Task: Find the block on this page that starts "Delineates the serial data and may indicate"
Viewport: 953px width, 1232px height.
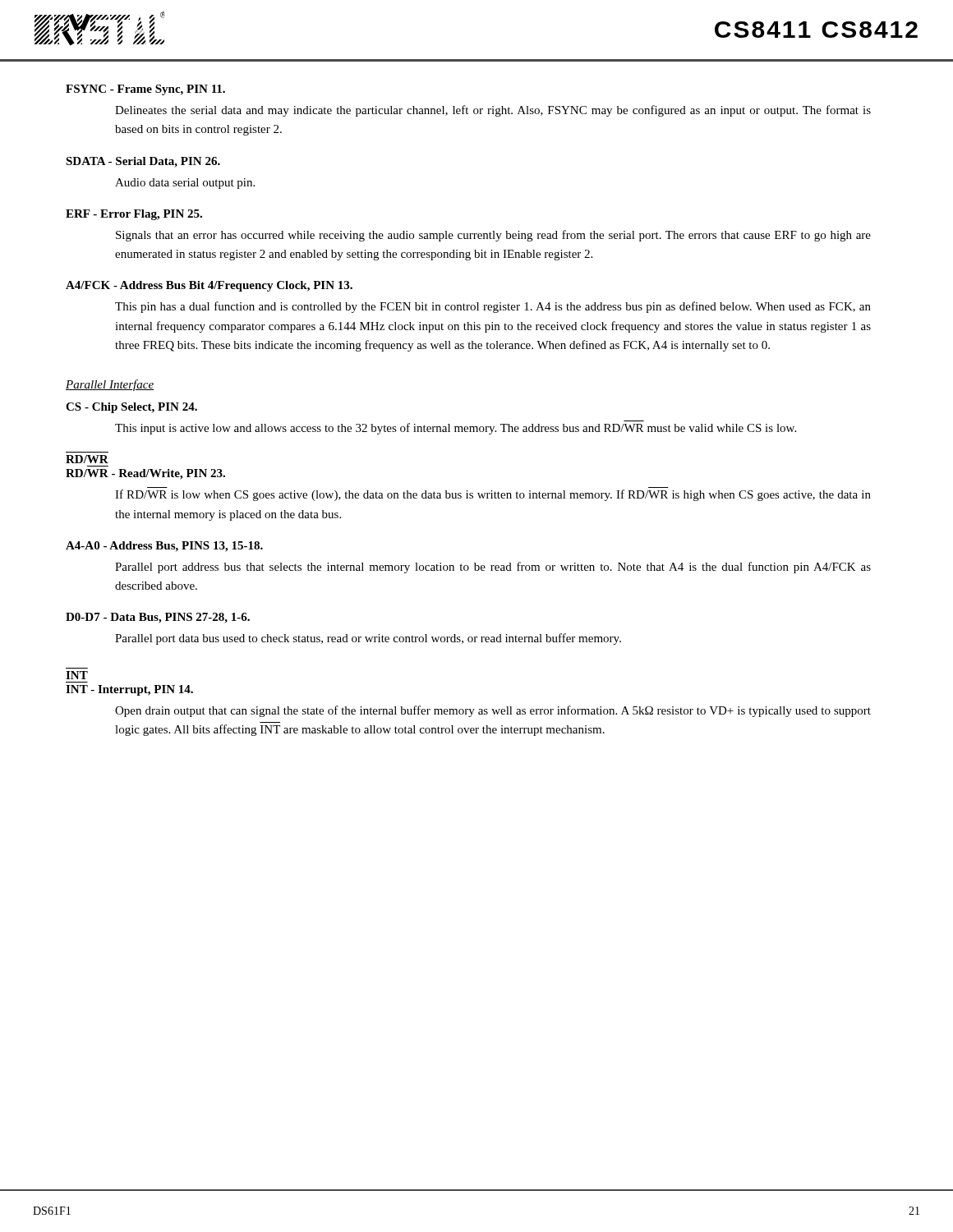Action: tap(493, 120)
